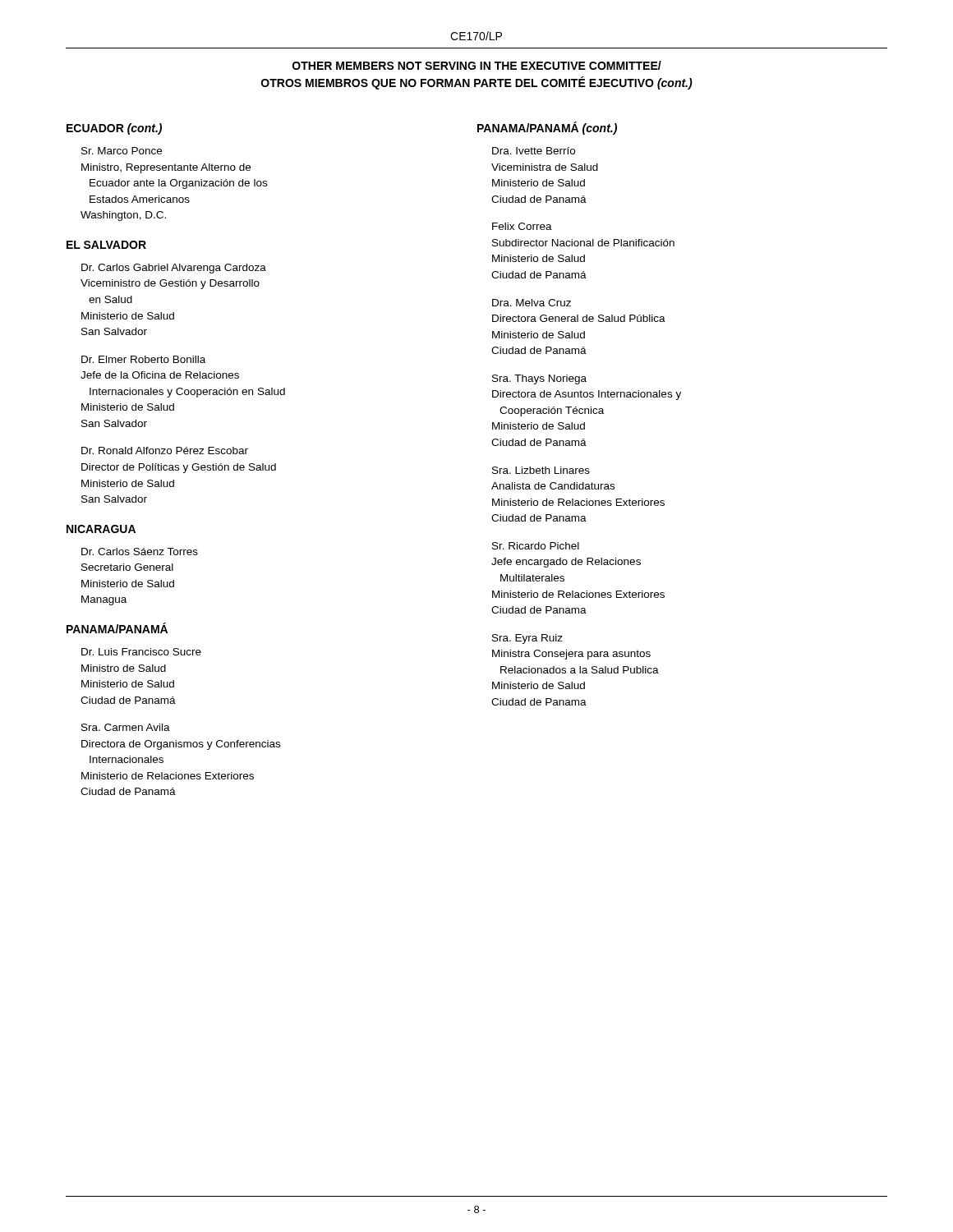This screenshot has width=953, height=1232.
Task: Navigate to the element starting "Sr. Marco Ponce Ministro,"
Action: tap(174, 183)
